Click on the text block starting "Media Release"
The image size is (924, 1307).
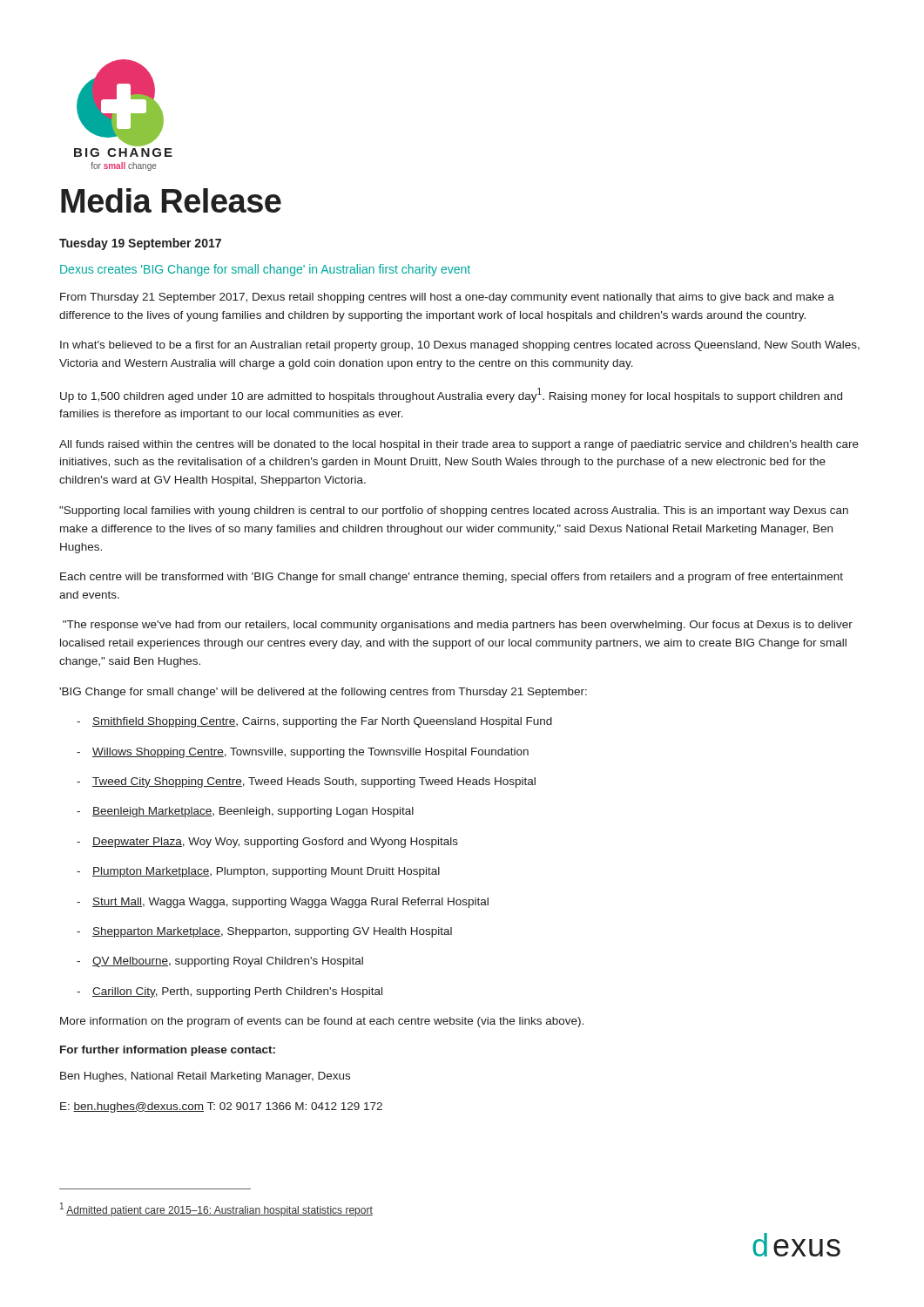tap(171, 200)
